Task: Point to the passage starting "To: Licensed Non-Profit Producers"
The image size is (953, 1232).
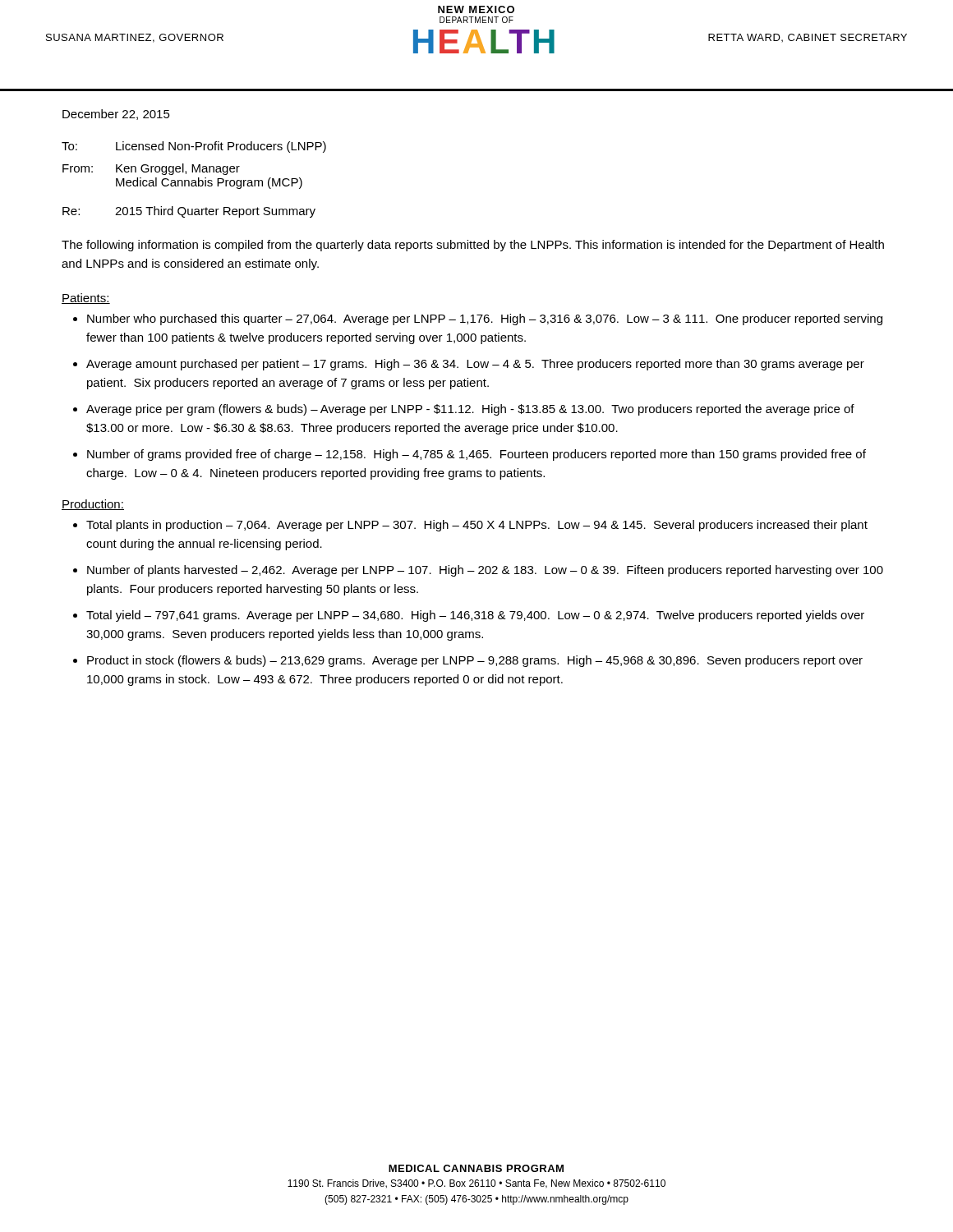Action: coord(194,147)
